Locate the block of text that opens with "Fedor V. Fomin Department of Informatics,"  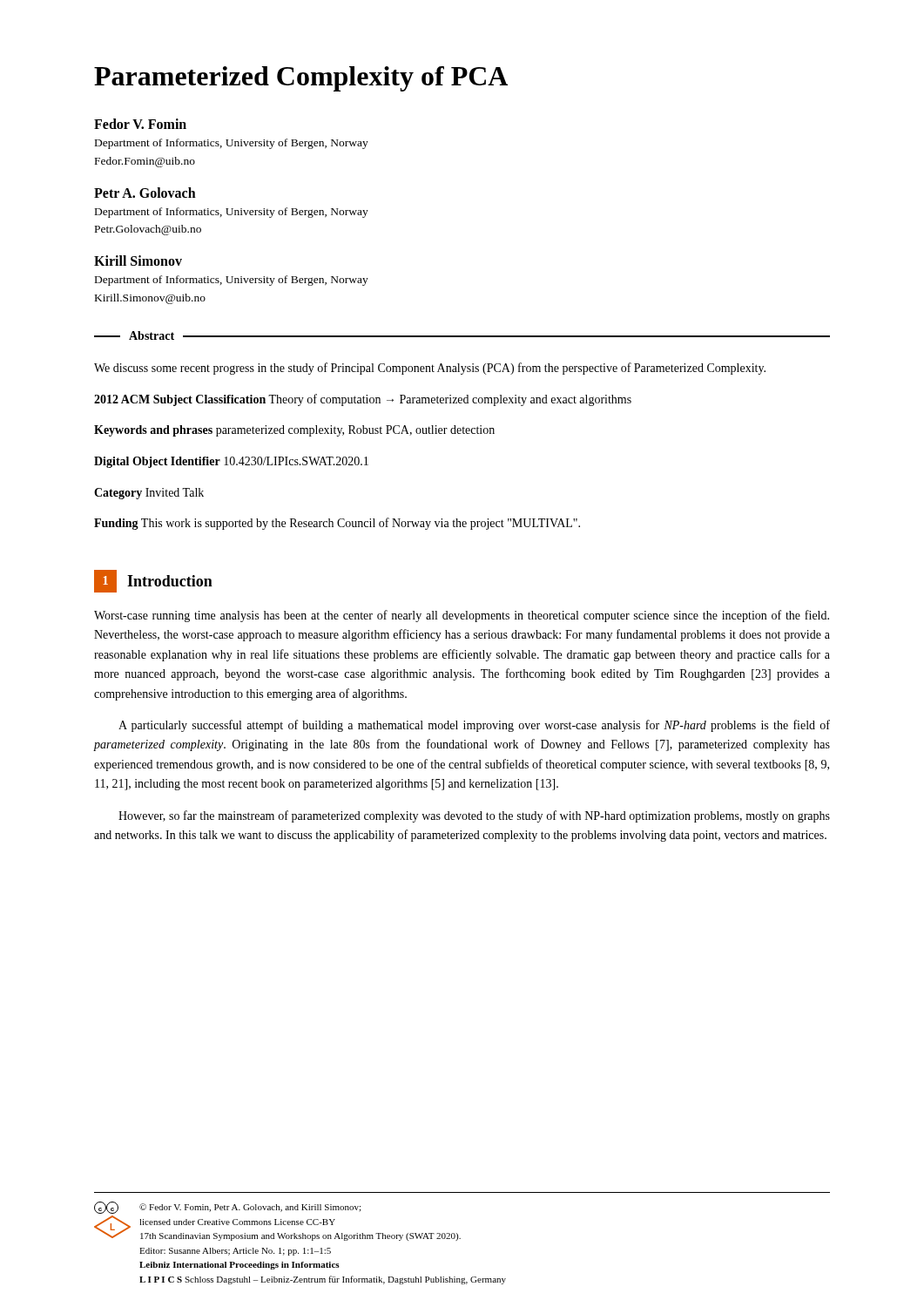point(140,124)
